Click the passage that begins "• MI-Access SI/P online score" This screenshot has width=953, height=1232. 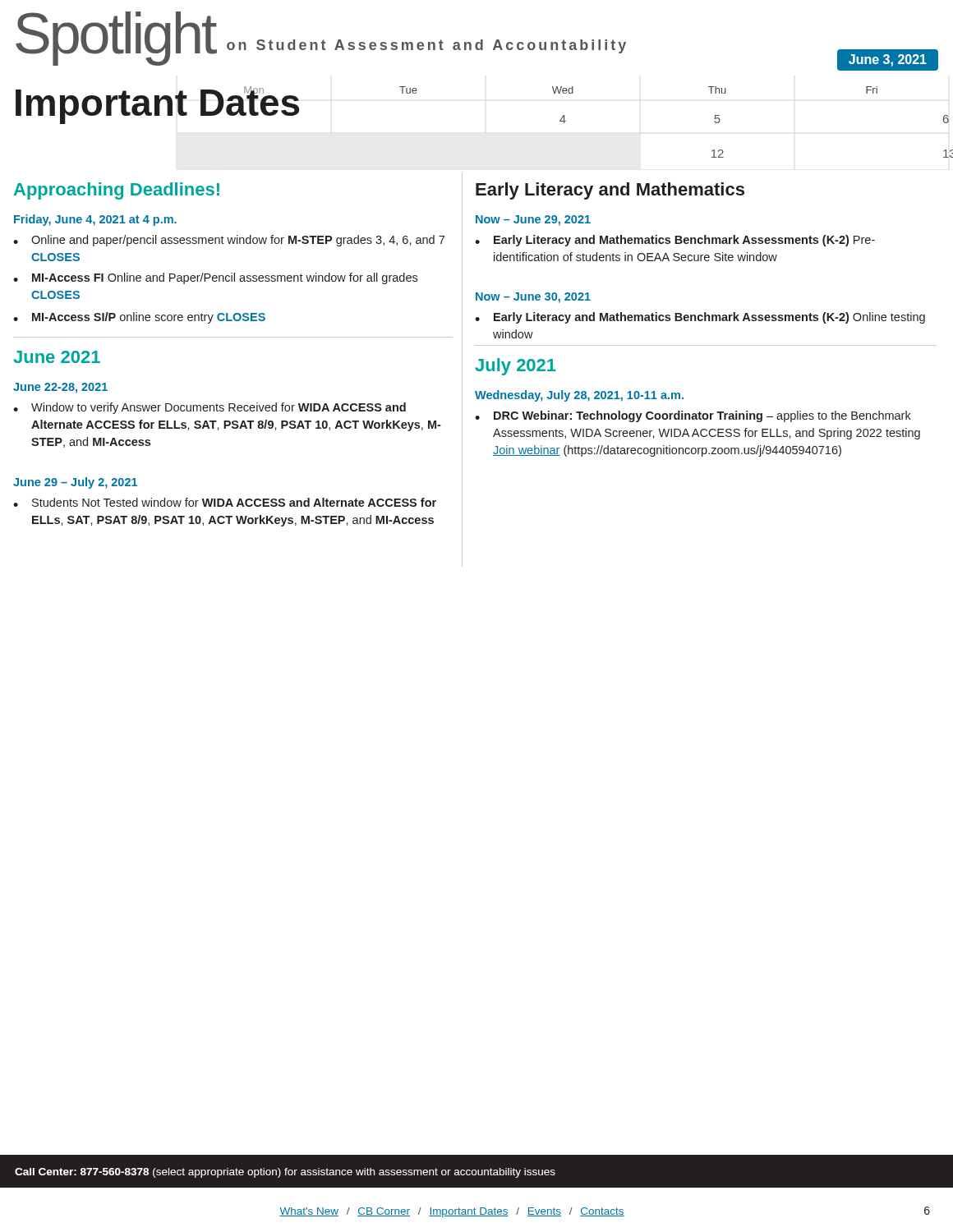[233, 320]
